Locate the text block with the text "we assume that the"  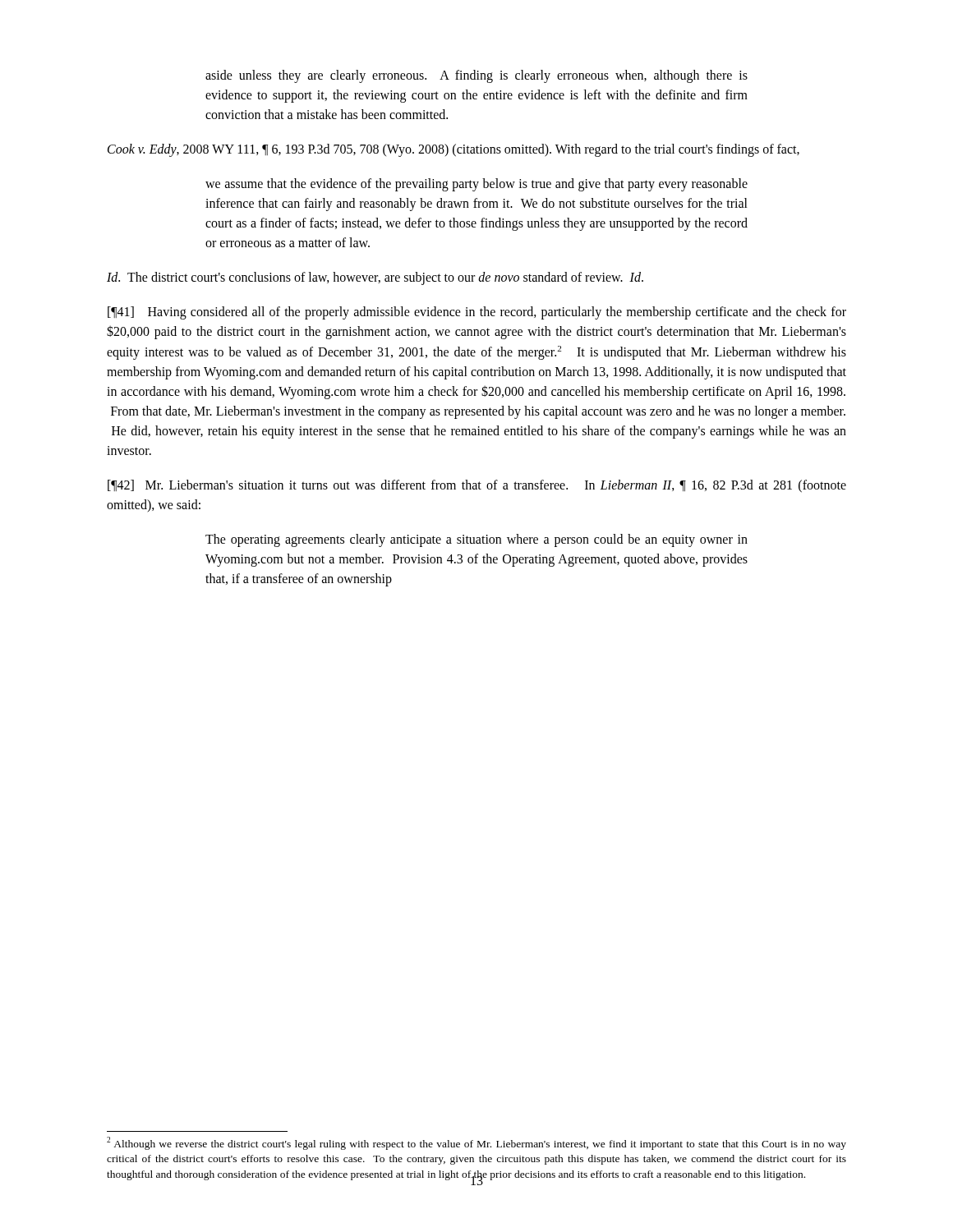pos(476,214)
